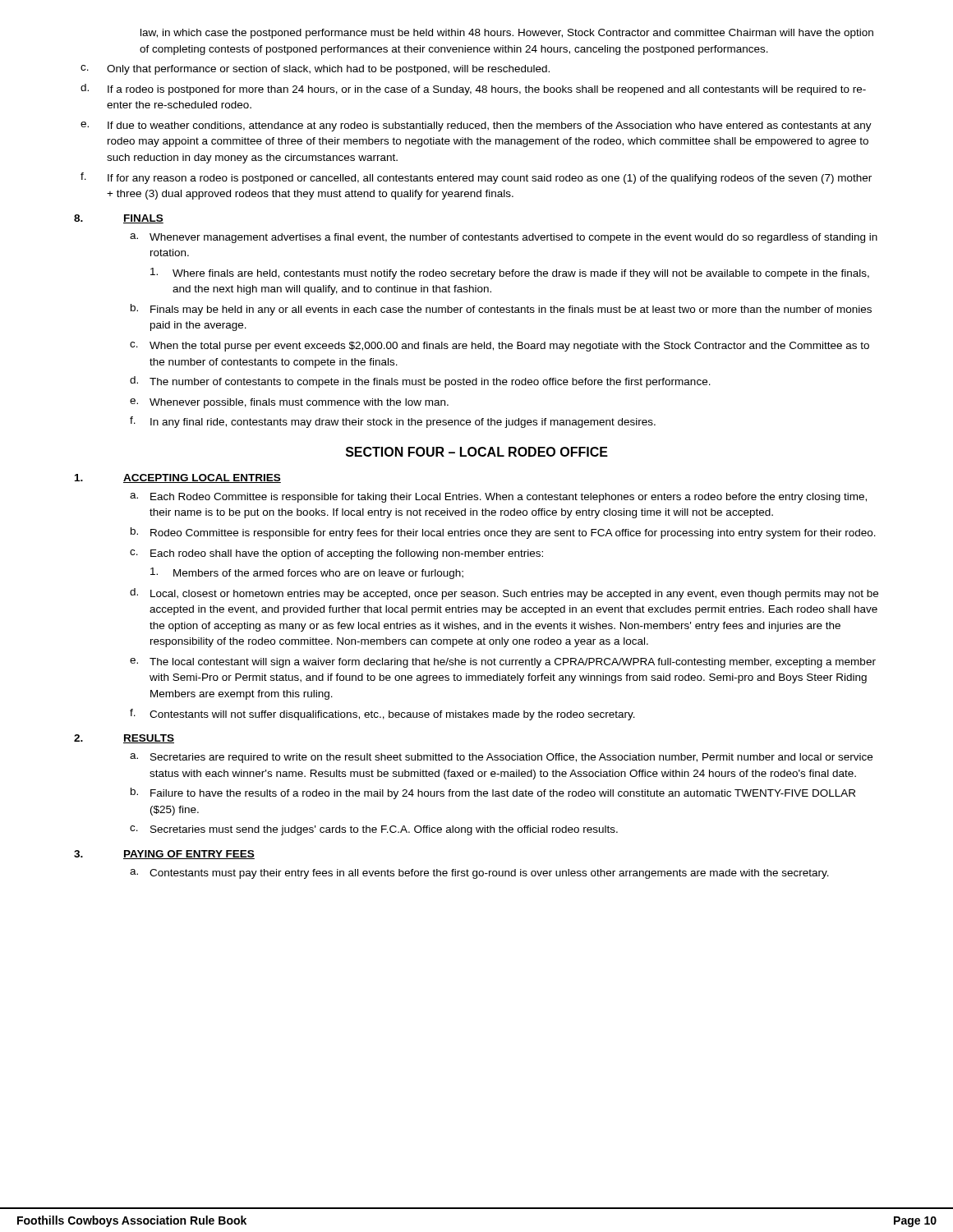Click on the text block that says "law, in which case the postponed"
Image resolution: width=953 pixels, height=1232 pixels.
pos(507,40)
